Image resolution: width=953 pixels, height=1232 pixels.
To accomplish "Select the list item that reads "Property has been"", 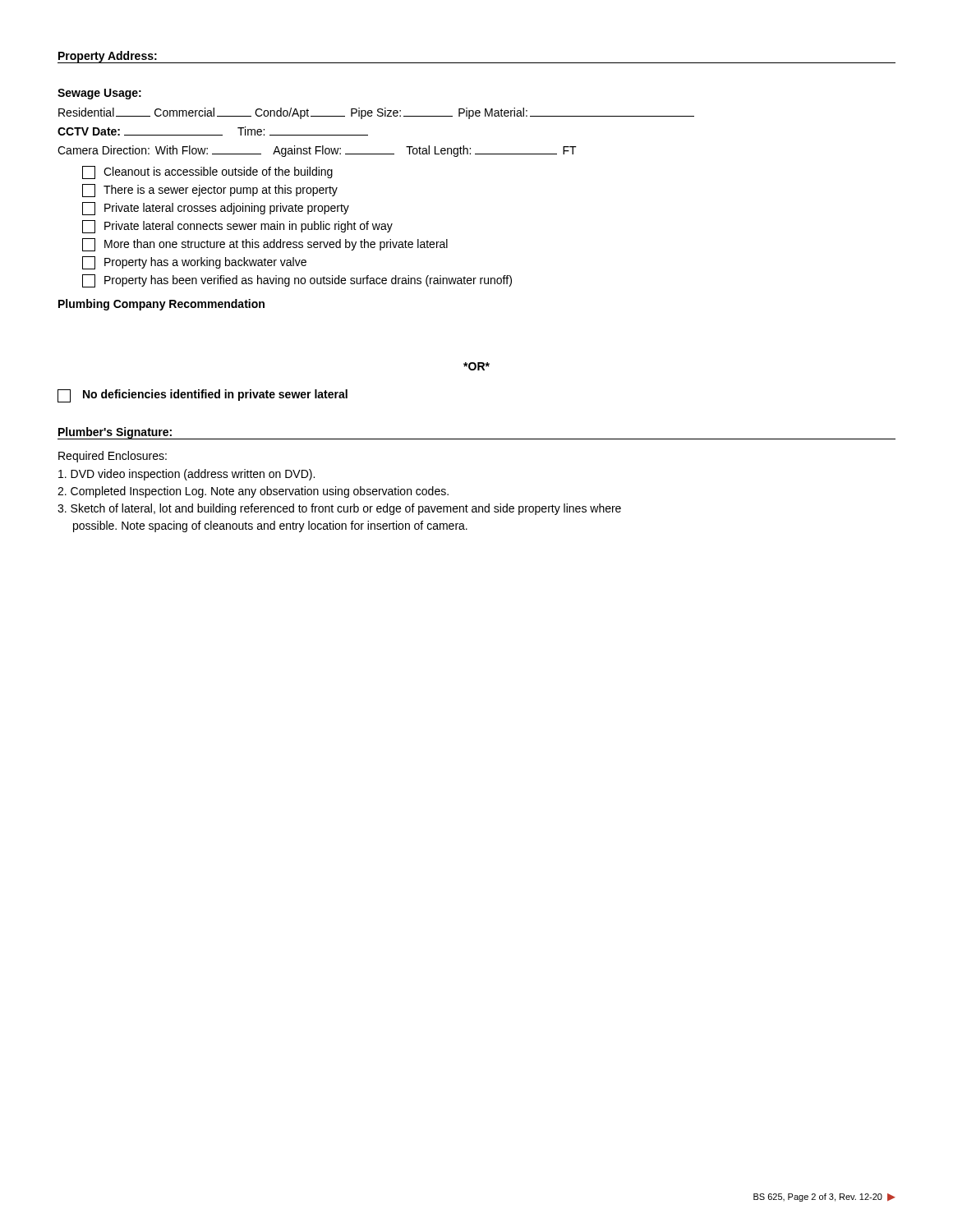I will point(297,280).
